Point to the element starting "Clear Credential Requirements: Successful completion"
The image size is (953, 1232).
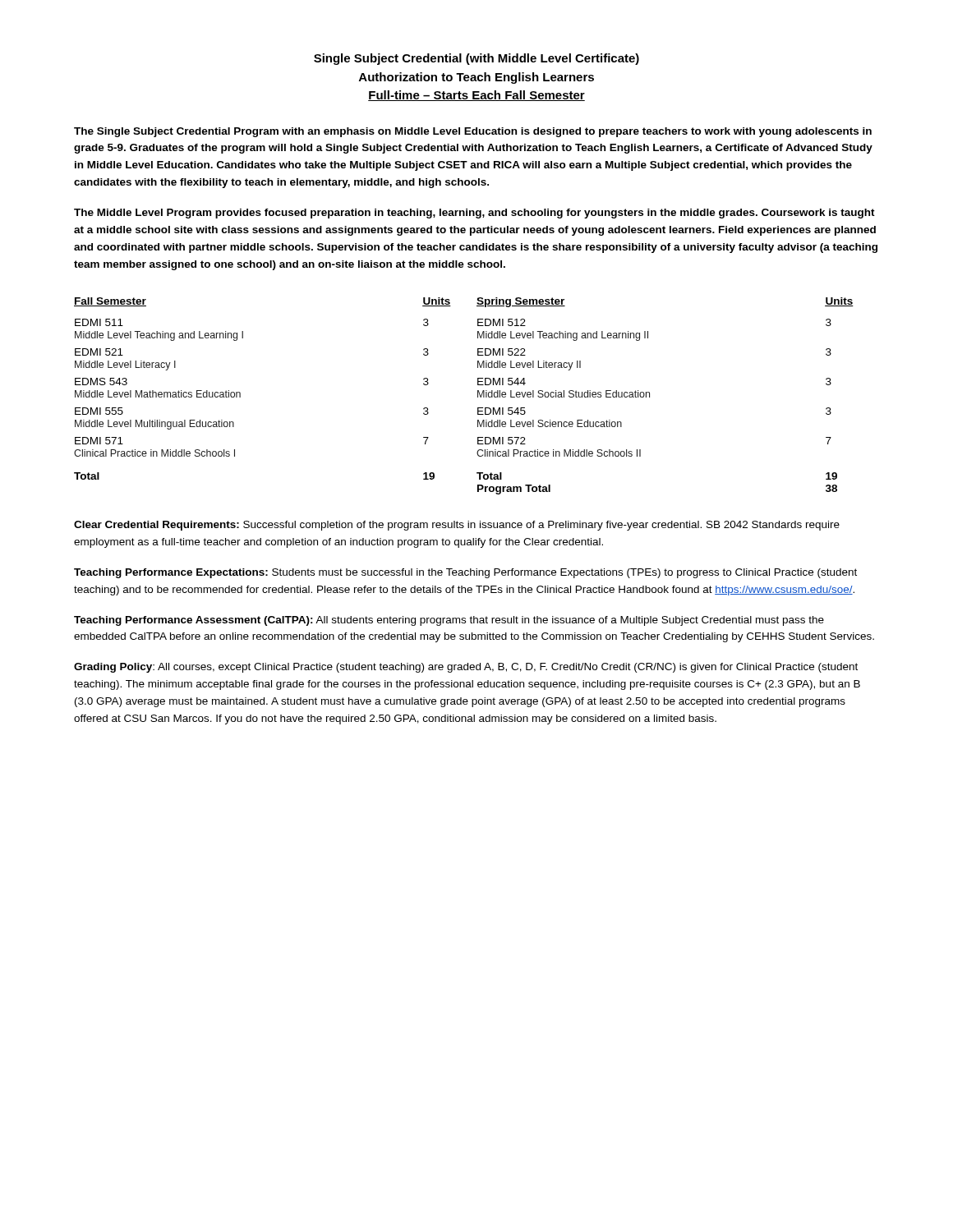[457, 533]
